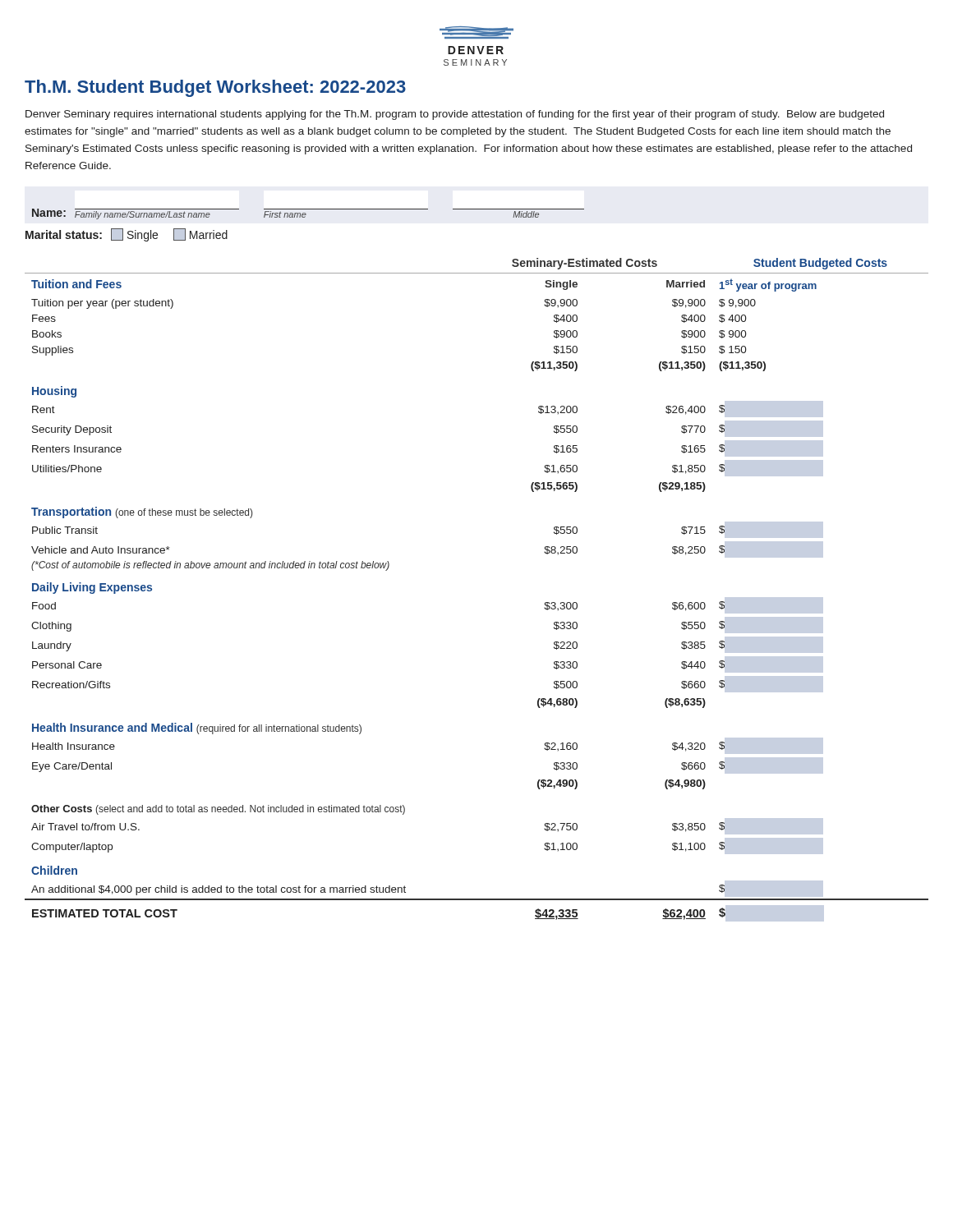Navigate to the element starting "Marital status: Single Married"

click(x=127, y=235)
